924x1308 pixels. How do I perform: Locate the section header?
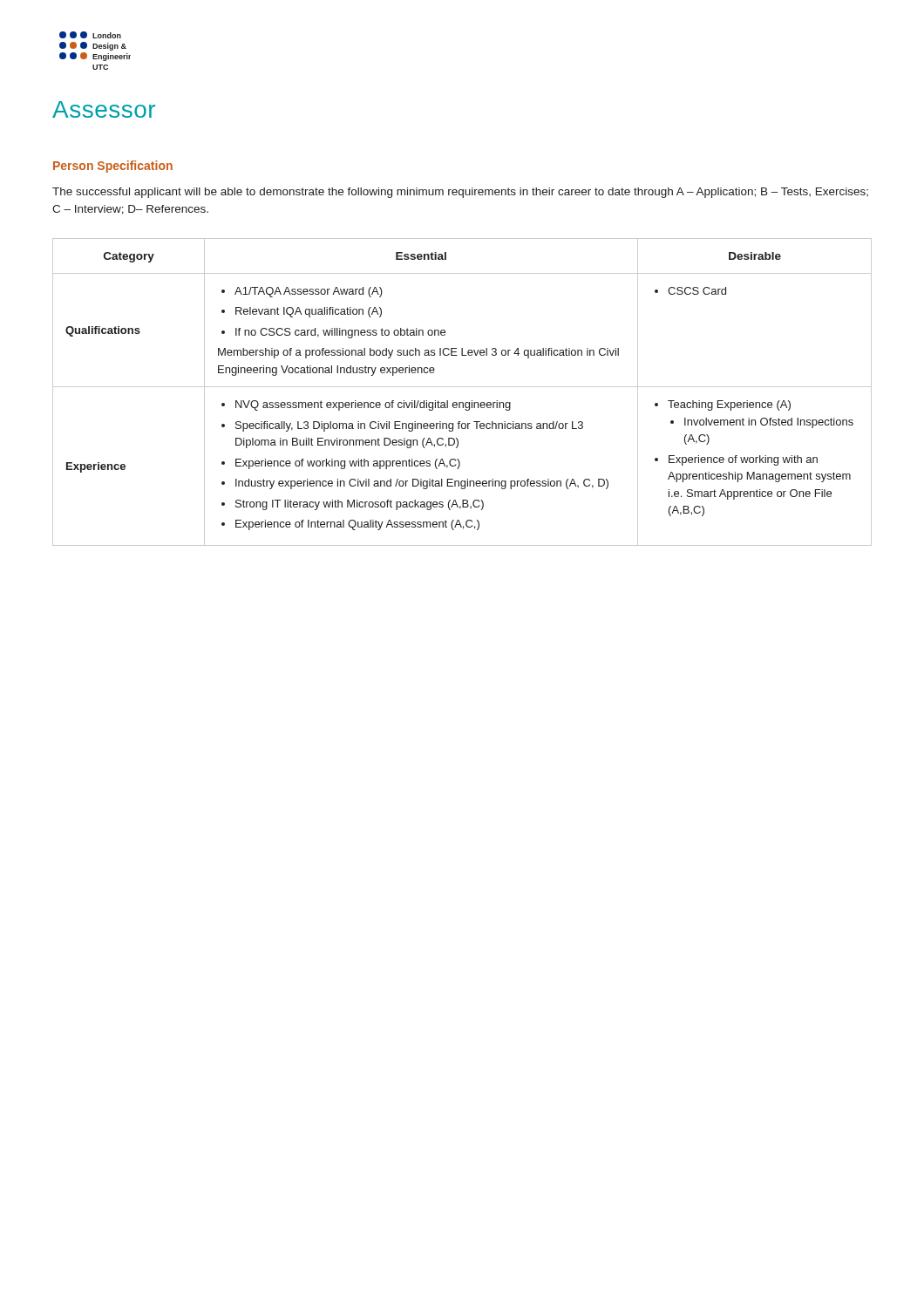(x=113, y=166)
